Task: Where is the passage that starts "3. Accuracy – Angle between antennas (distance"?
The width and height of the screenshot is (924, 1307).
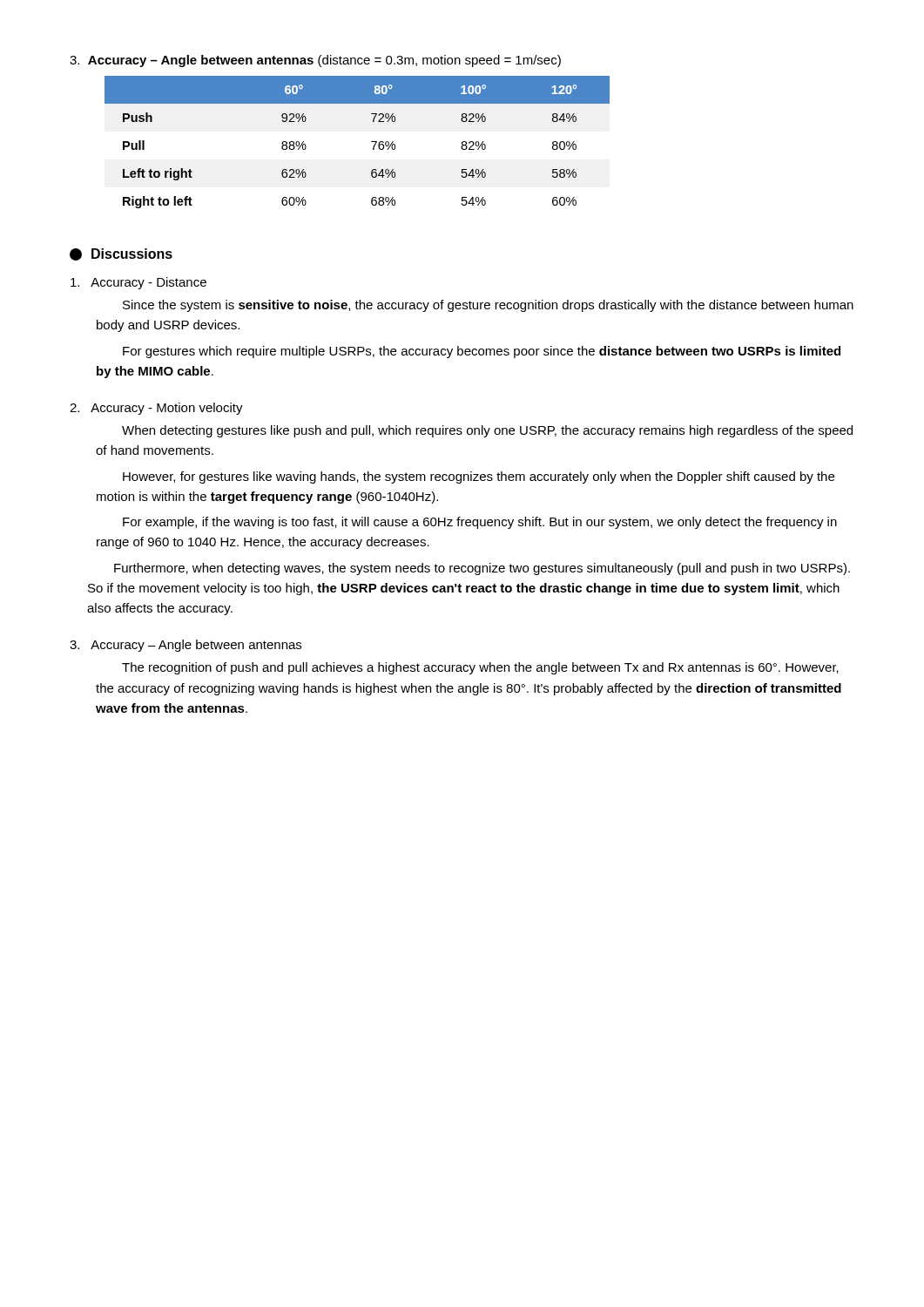Action: [316, 60]
